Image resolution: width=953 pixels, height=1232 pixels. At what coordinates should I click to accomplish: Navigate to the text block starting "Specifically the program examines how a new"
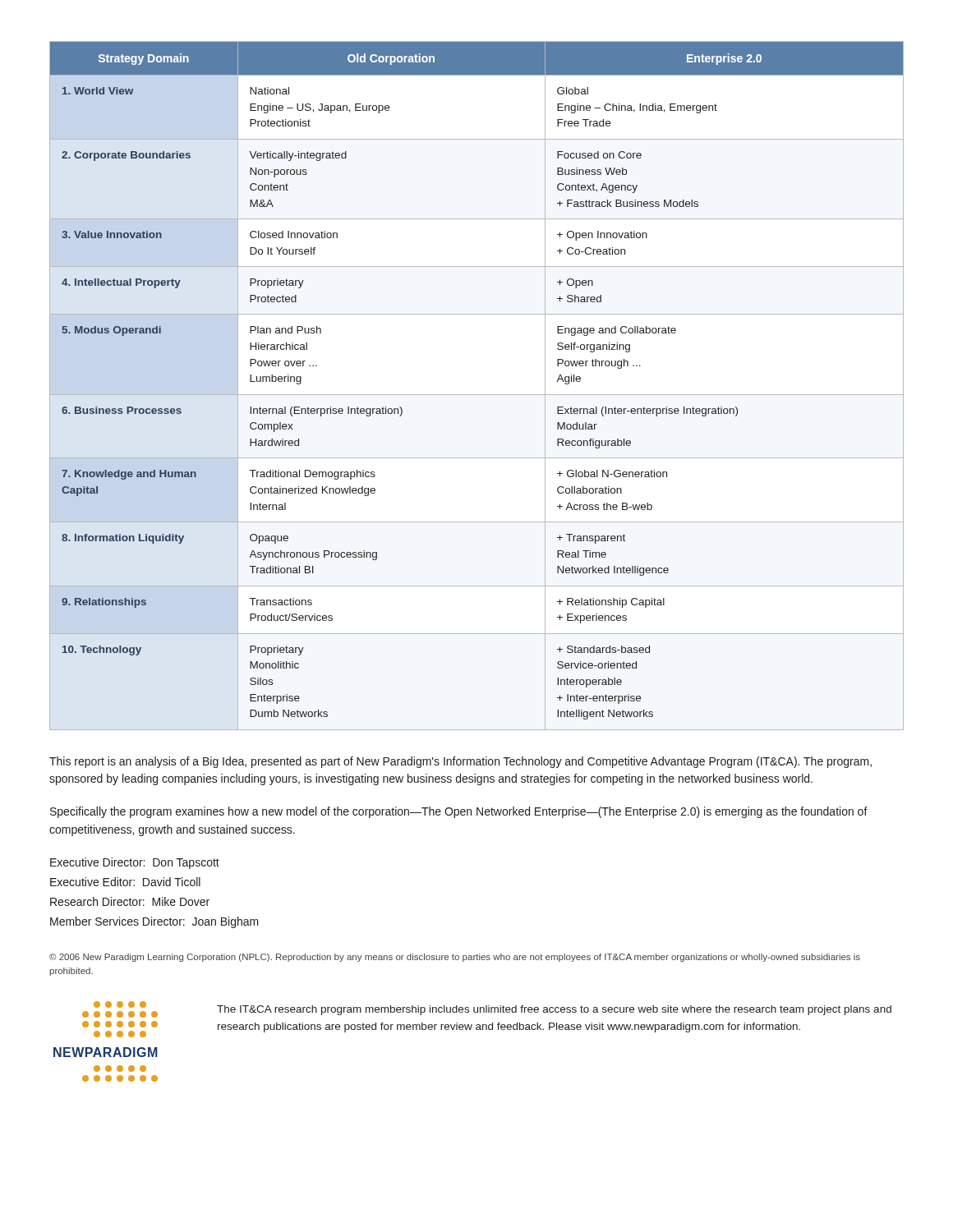458,820
